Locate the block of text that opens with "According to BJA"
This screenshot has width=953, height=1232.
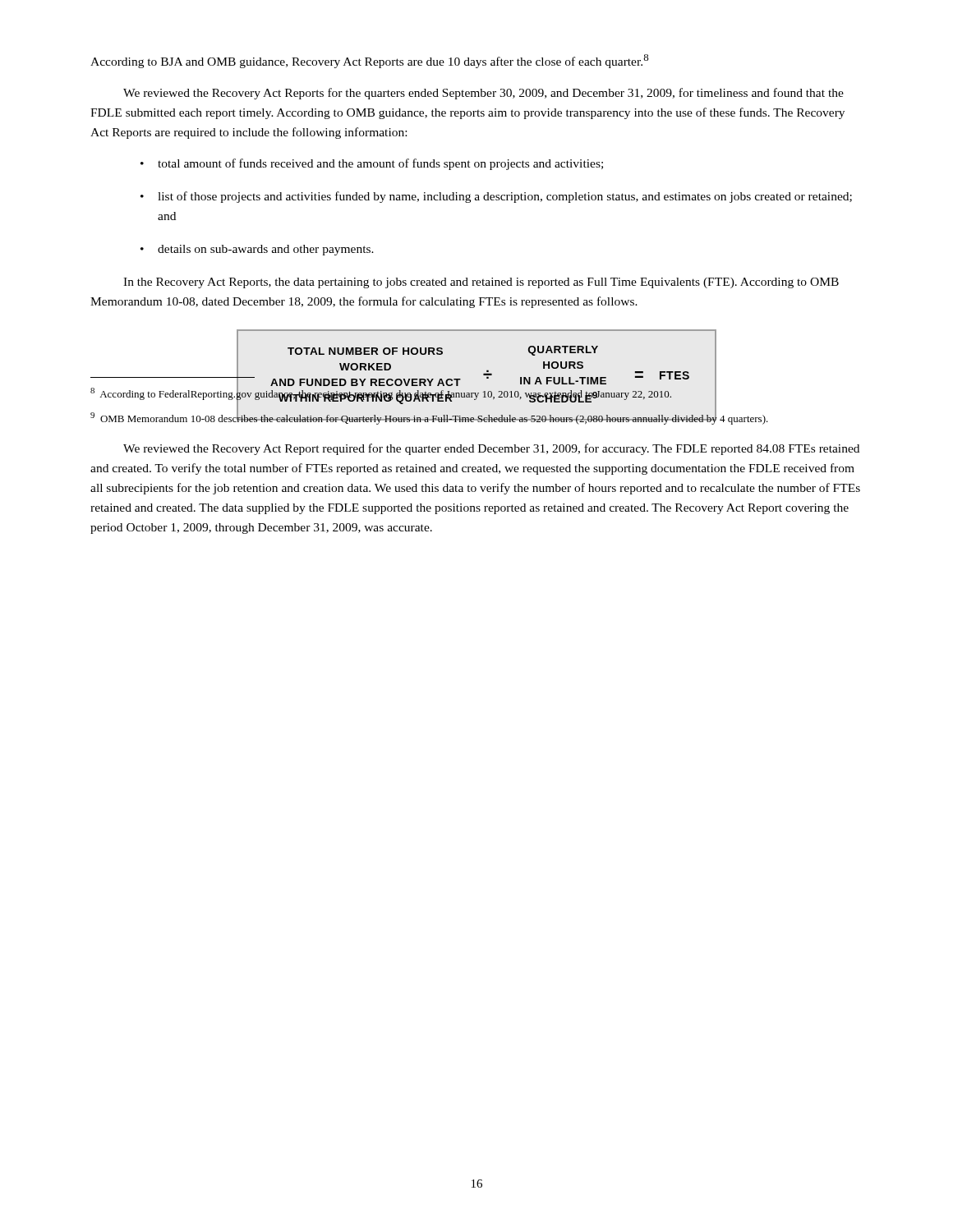[x=370, y=60]
